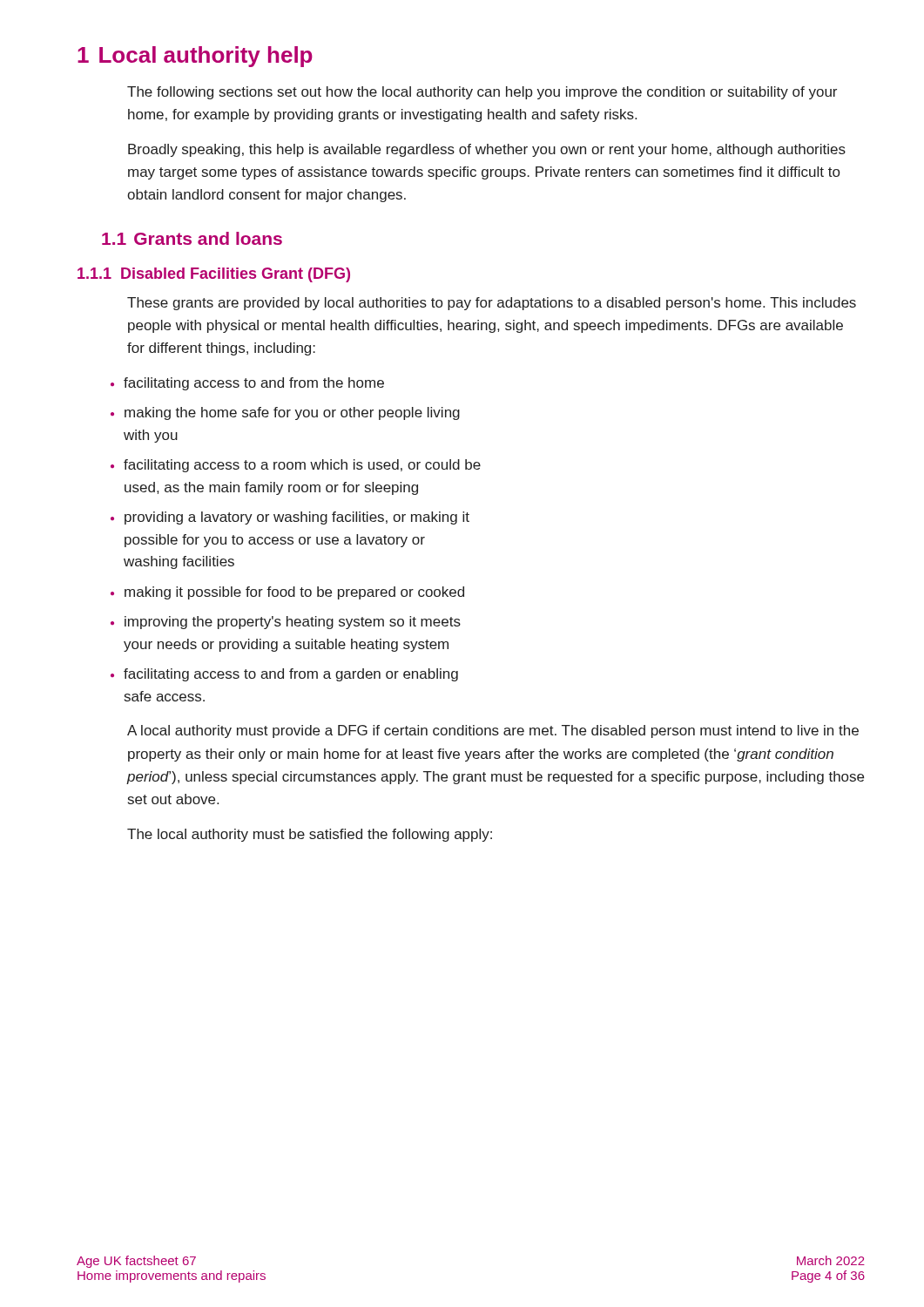Locate the text block containing "Broadly speaking, this help is available regardless of"
This screenshot has width=924, height=1307.
pos(486,172)
